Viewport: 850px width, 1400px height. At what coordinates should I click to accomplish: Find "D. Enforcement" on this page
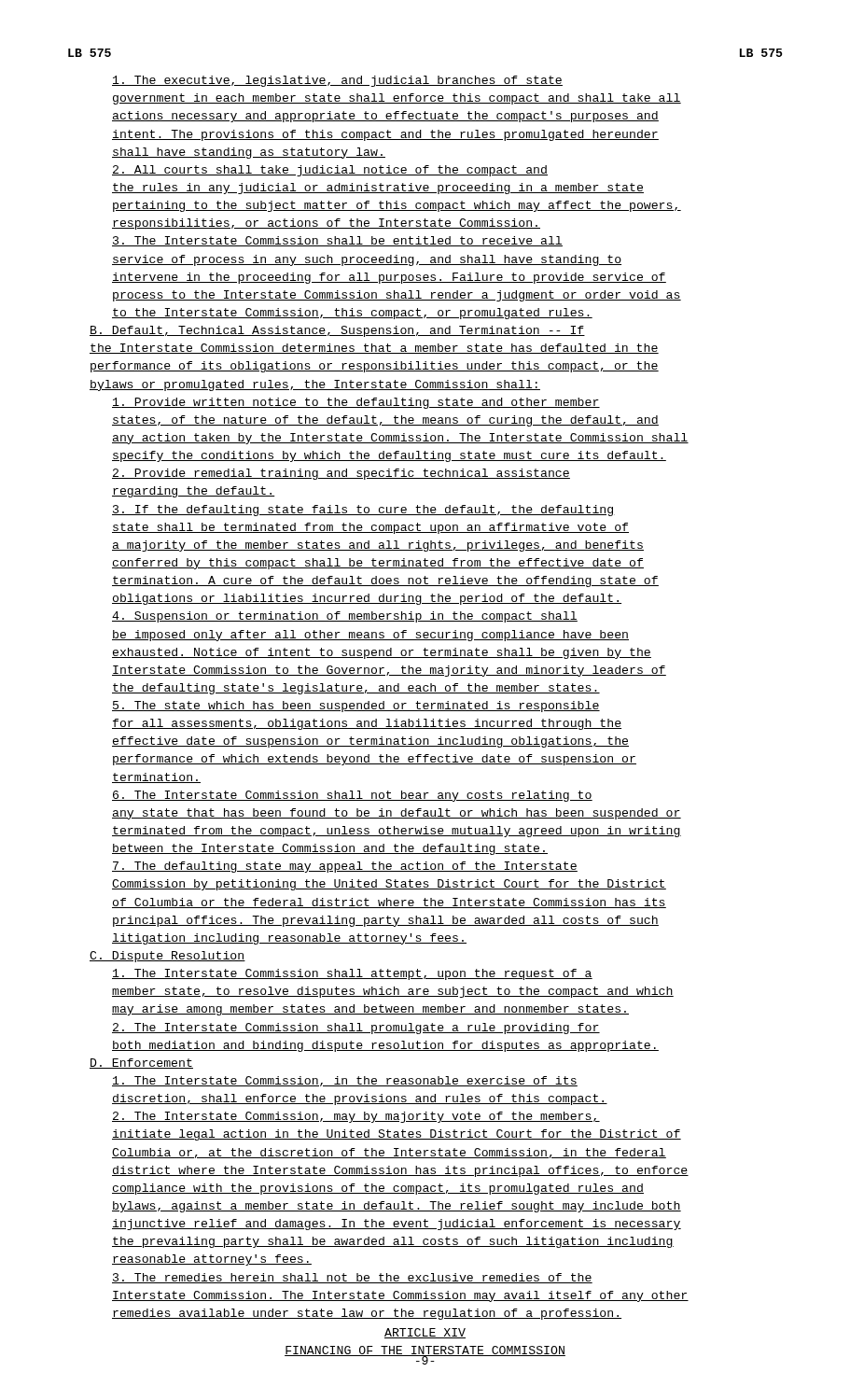(141, 1063)
